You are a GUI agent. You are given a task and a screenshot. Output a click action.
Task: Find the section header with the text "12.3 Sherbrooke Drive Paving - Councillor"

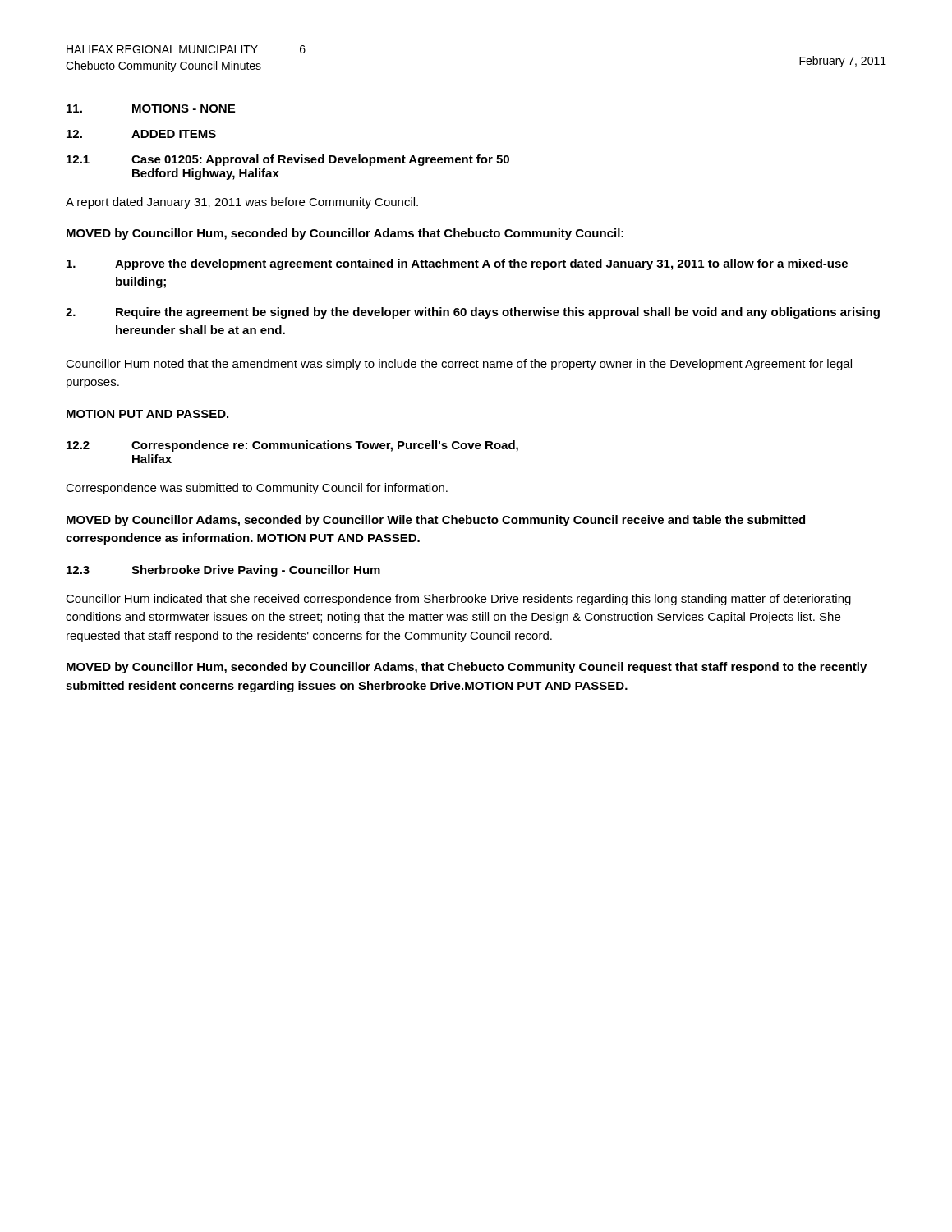tap(223, 569)
